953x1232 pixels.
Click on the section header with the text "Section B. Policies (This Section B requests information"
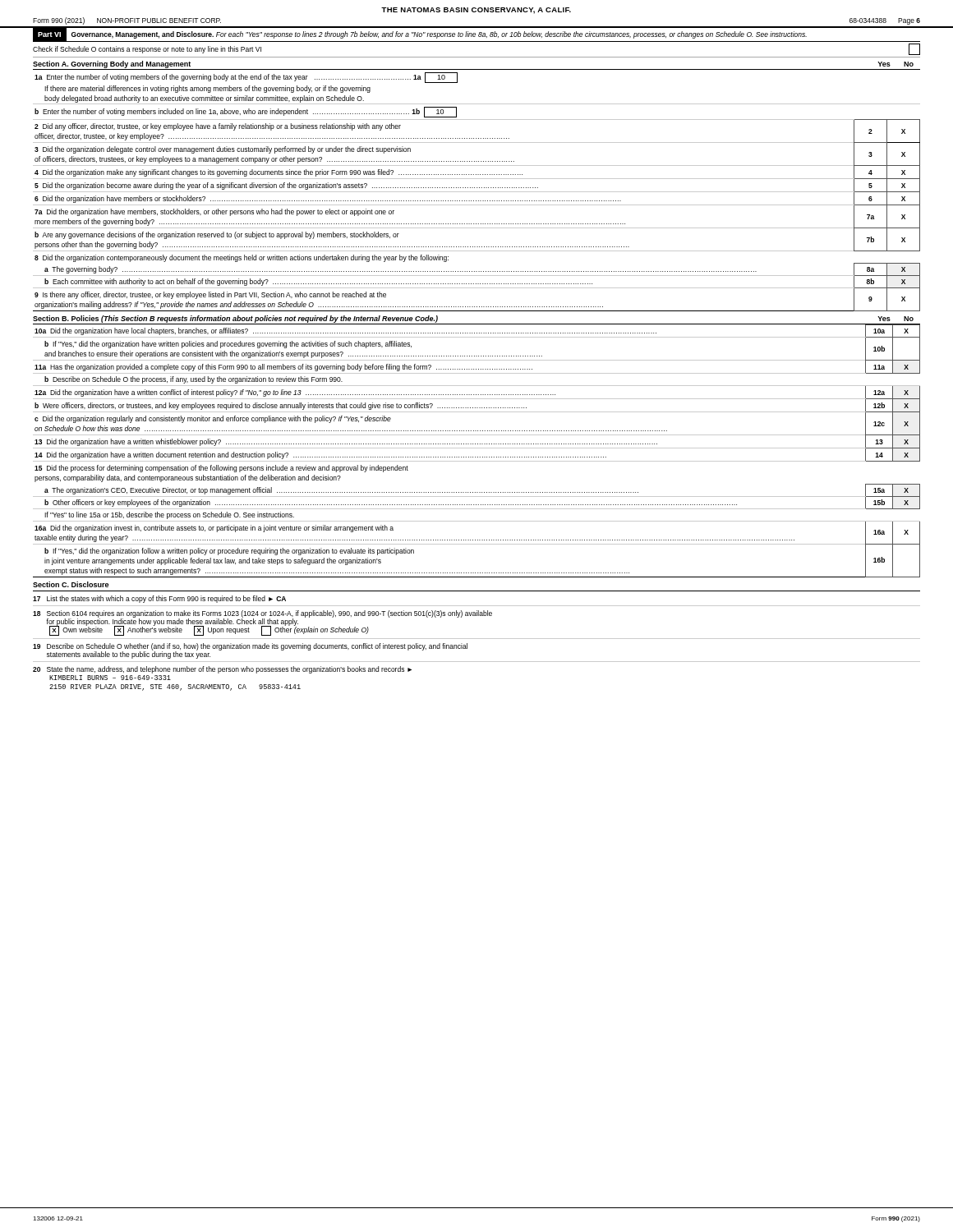(x=476, y=318)
